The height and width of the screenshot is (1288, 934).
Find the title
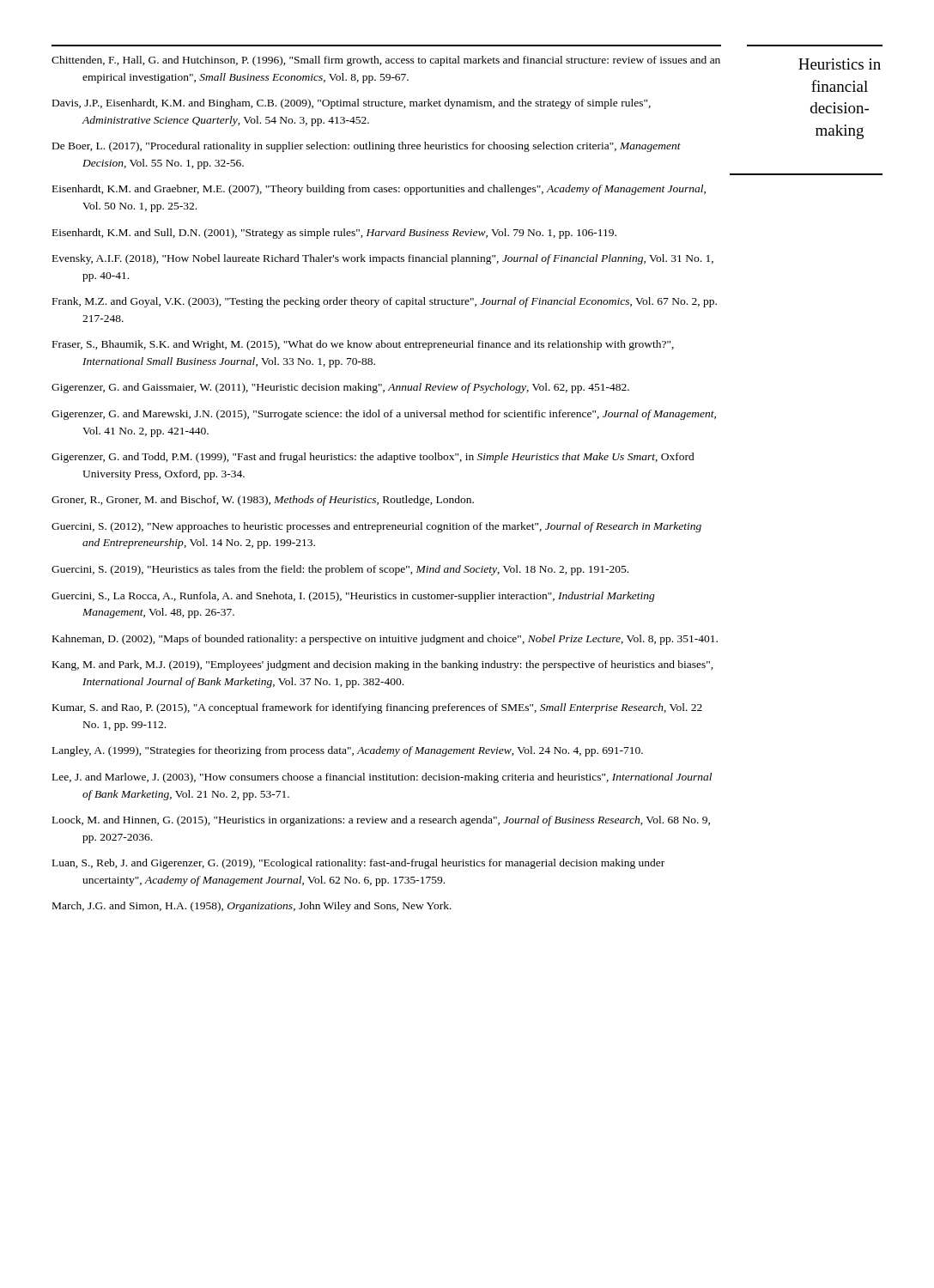840,97
